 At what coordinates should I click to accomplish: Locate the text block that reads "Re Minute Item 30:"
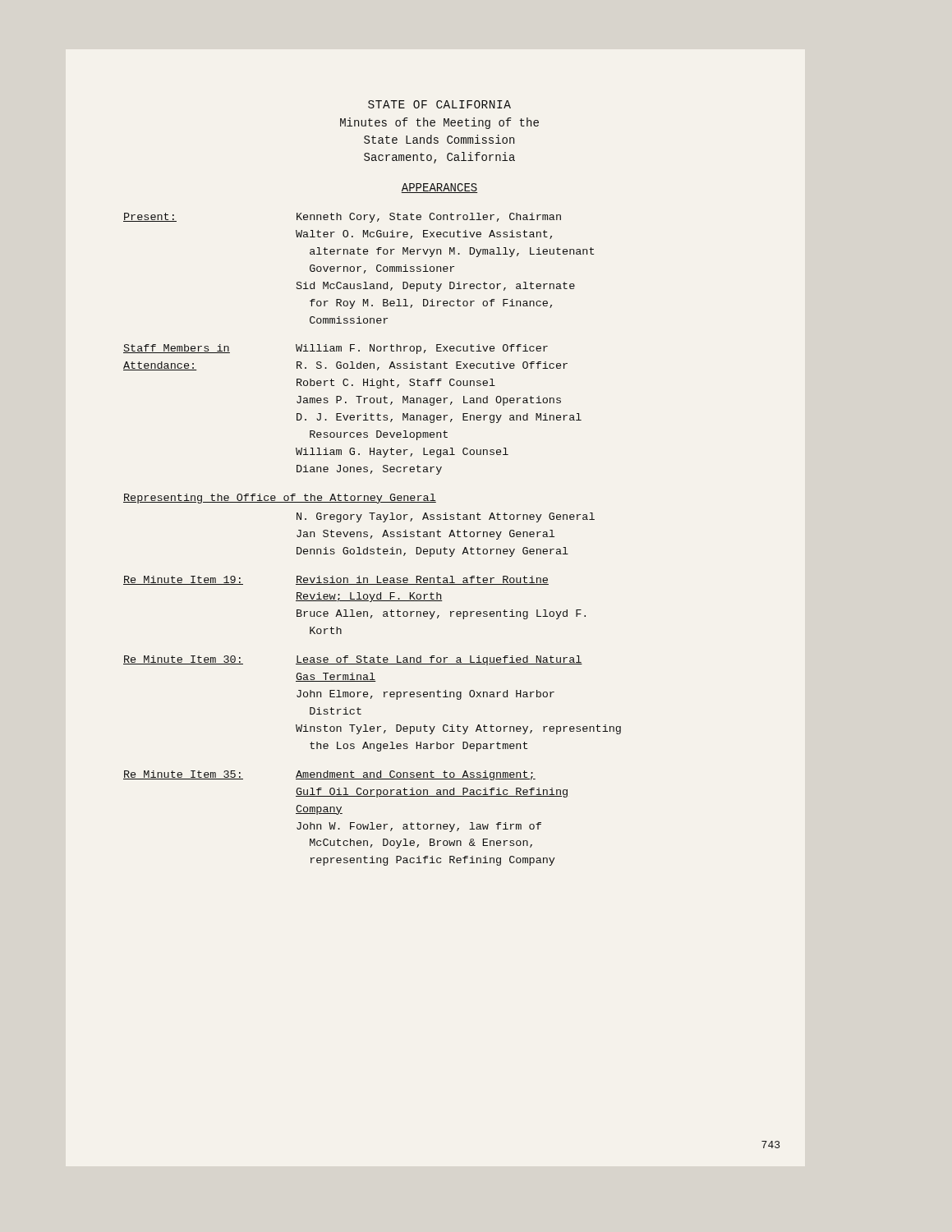point(439,704)
